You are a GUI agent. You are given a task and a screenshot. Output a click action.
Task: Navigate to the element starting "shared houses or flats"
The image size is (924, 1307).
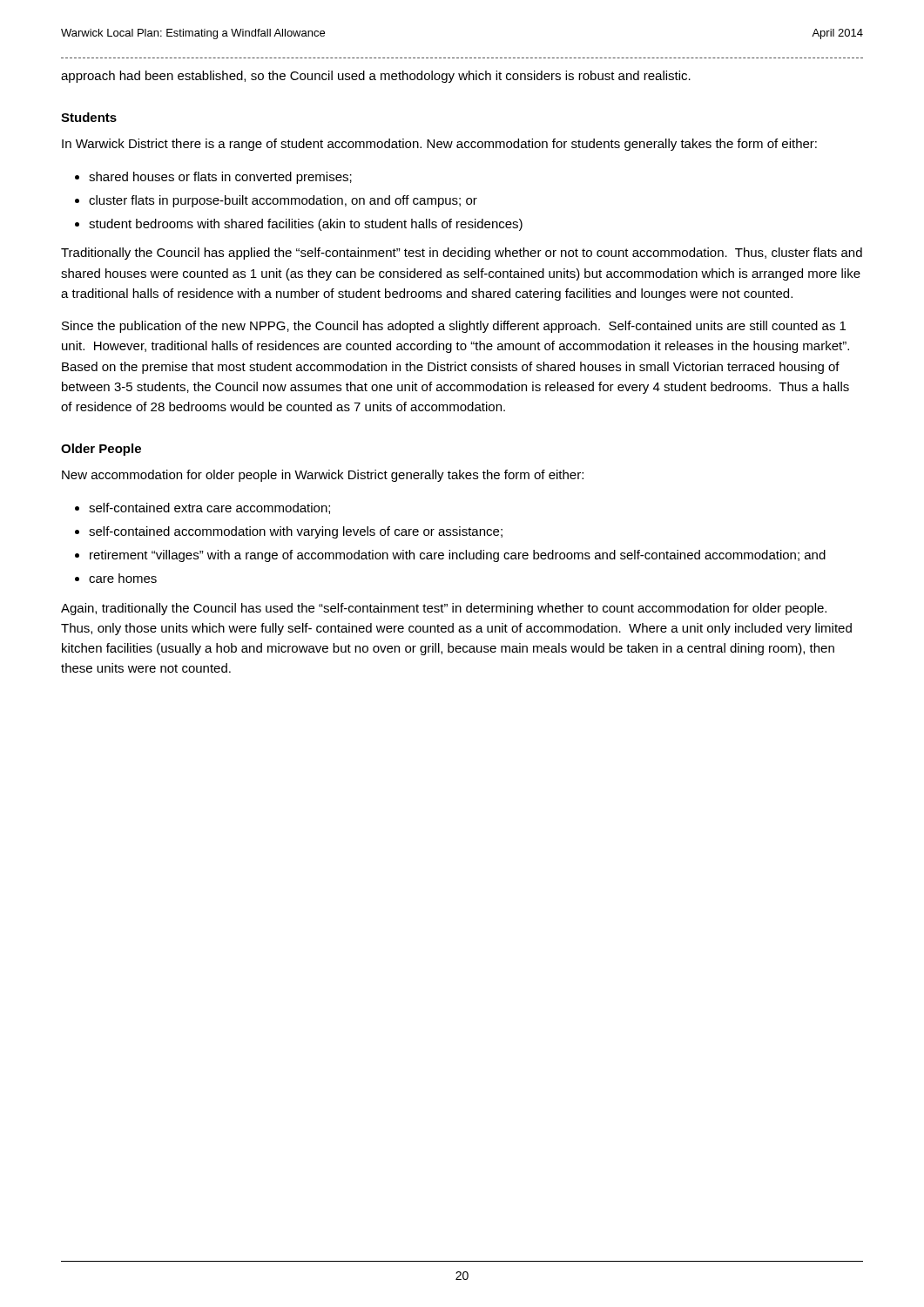tap(221, 176)
